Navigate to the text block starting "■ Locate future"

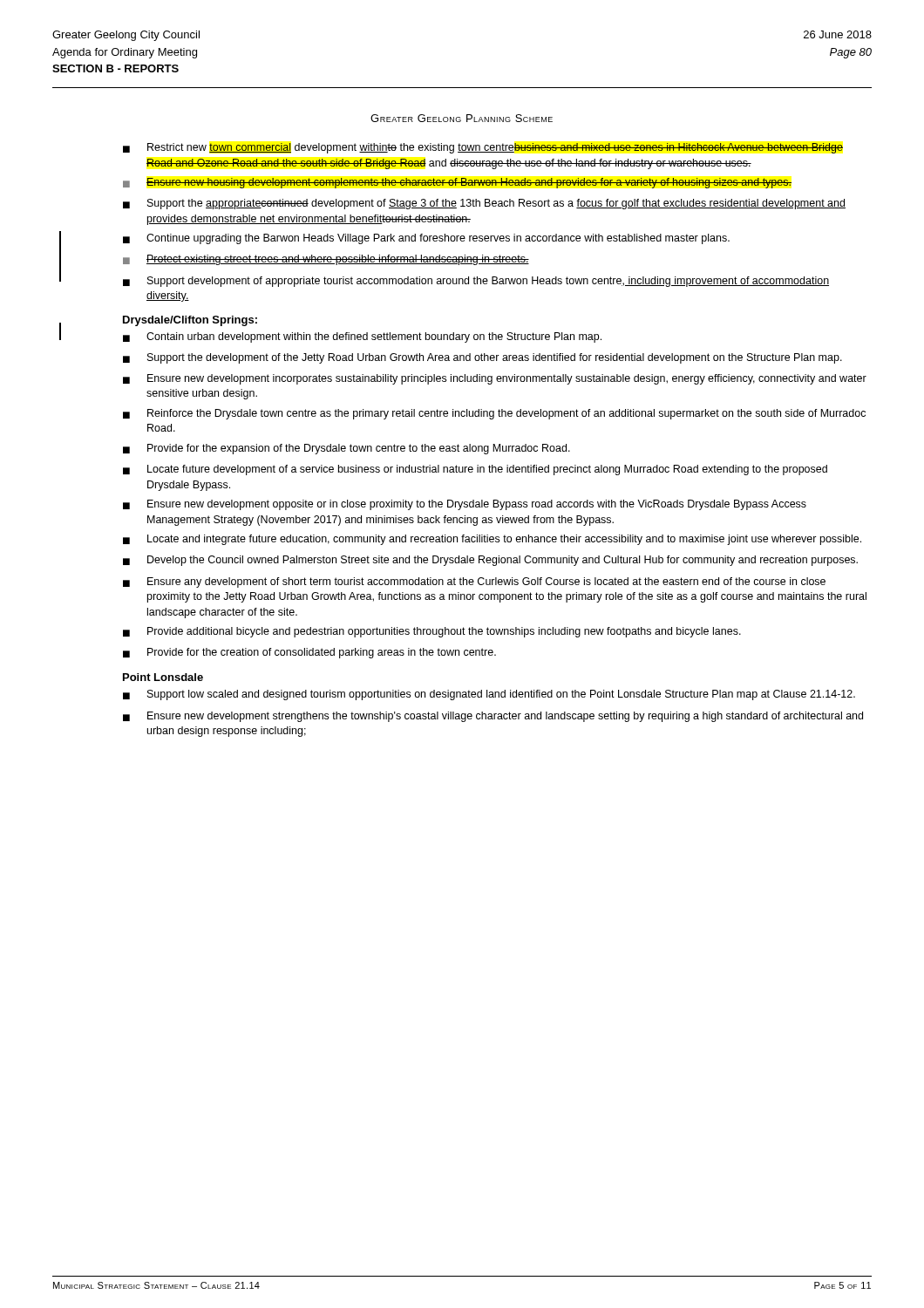point(497,478)
